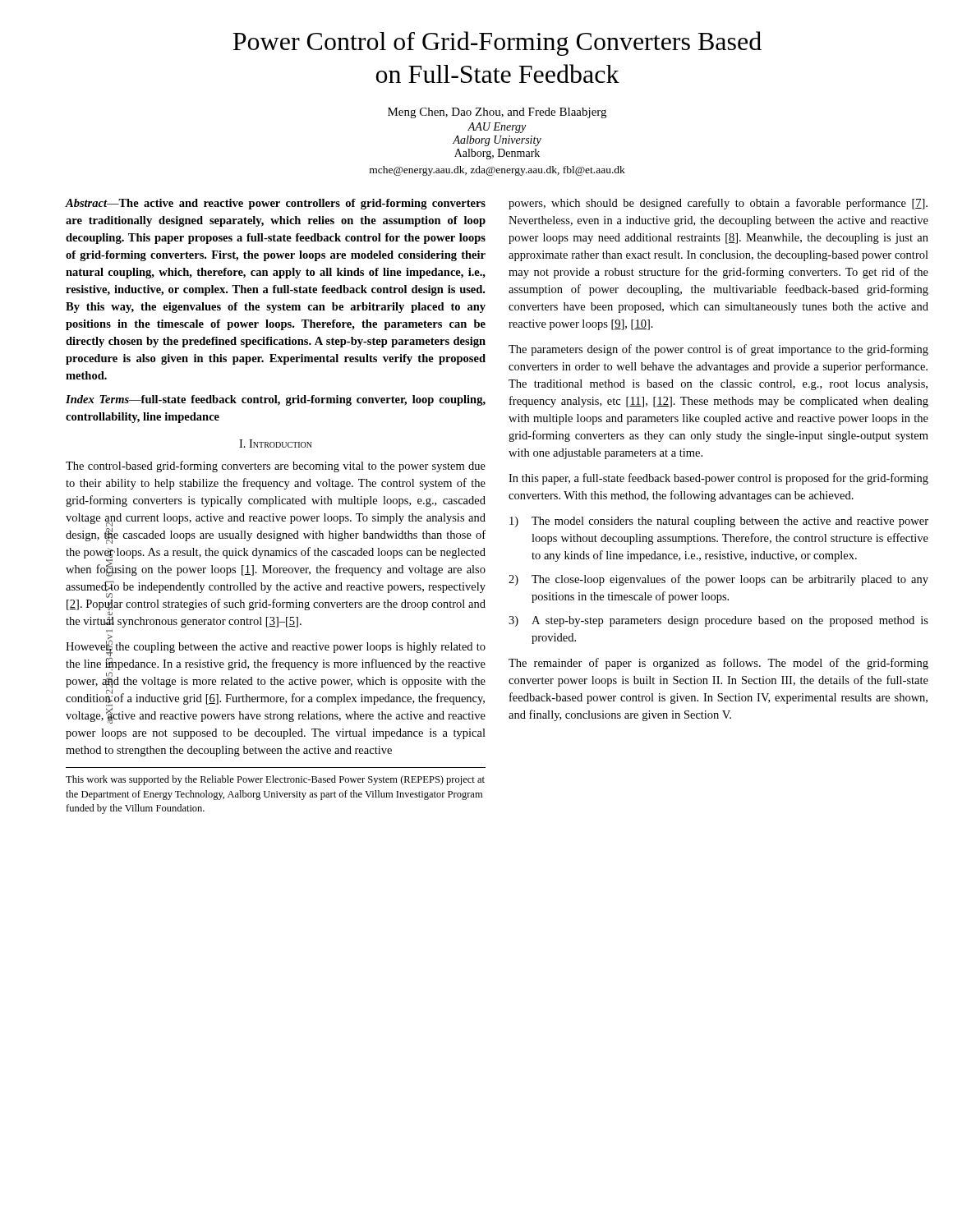The width and height of the screenshot is (953, 1232).
Task: Locate the block of text that opens with "The remainder of"
Action: pyautogui.click(x=718, y=689)
